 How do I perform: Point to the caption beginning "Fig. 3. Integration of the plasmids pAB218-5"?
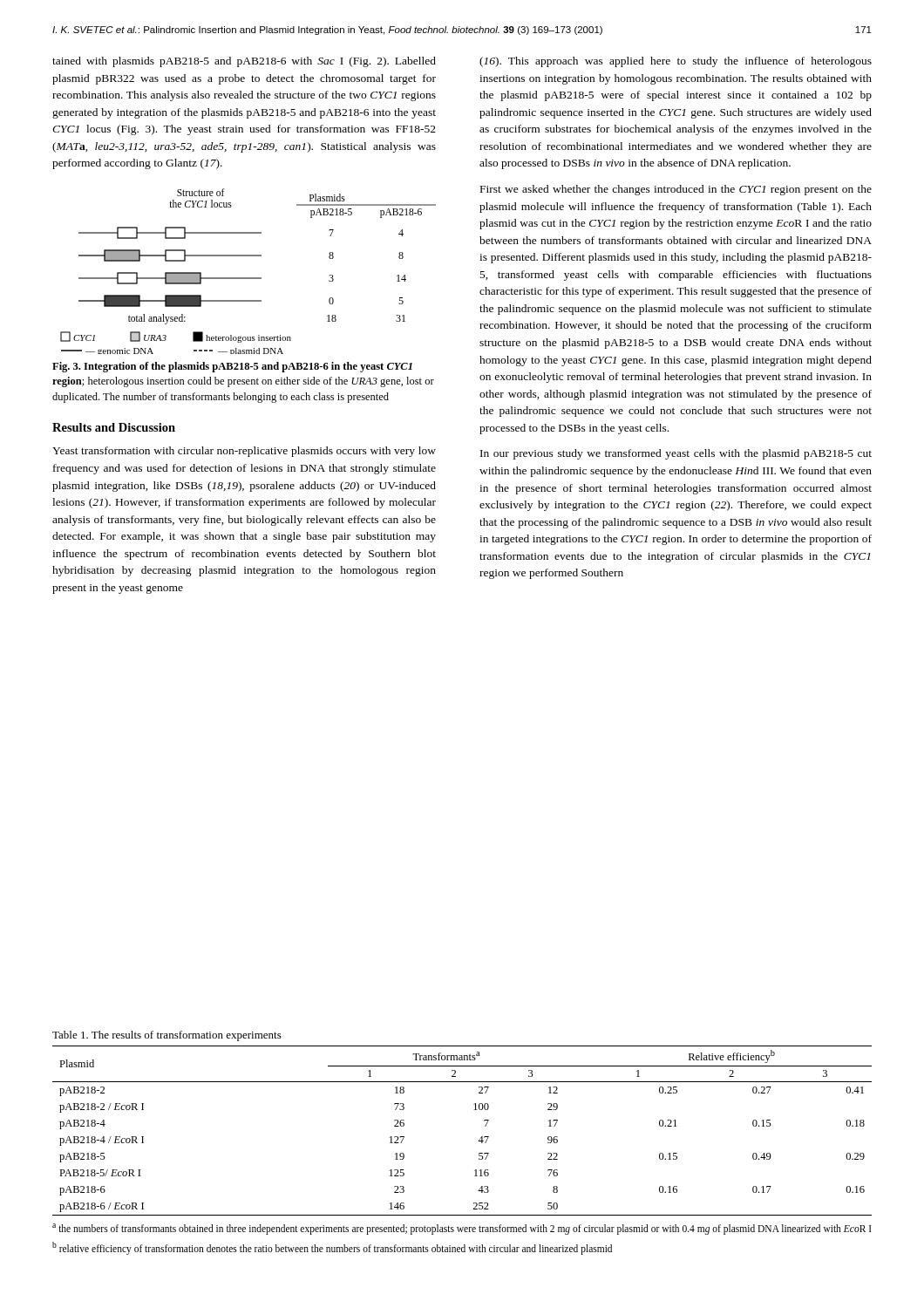tap(243, 381)
